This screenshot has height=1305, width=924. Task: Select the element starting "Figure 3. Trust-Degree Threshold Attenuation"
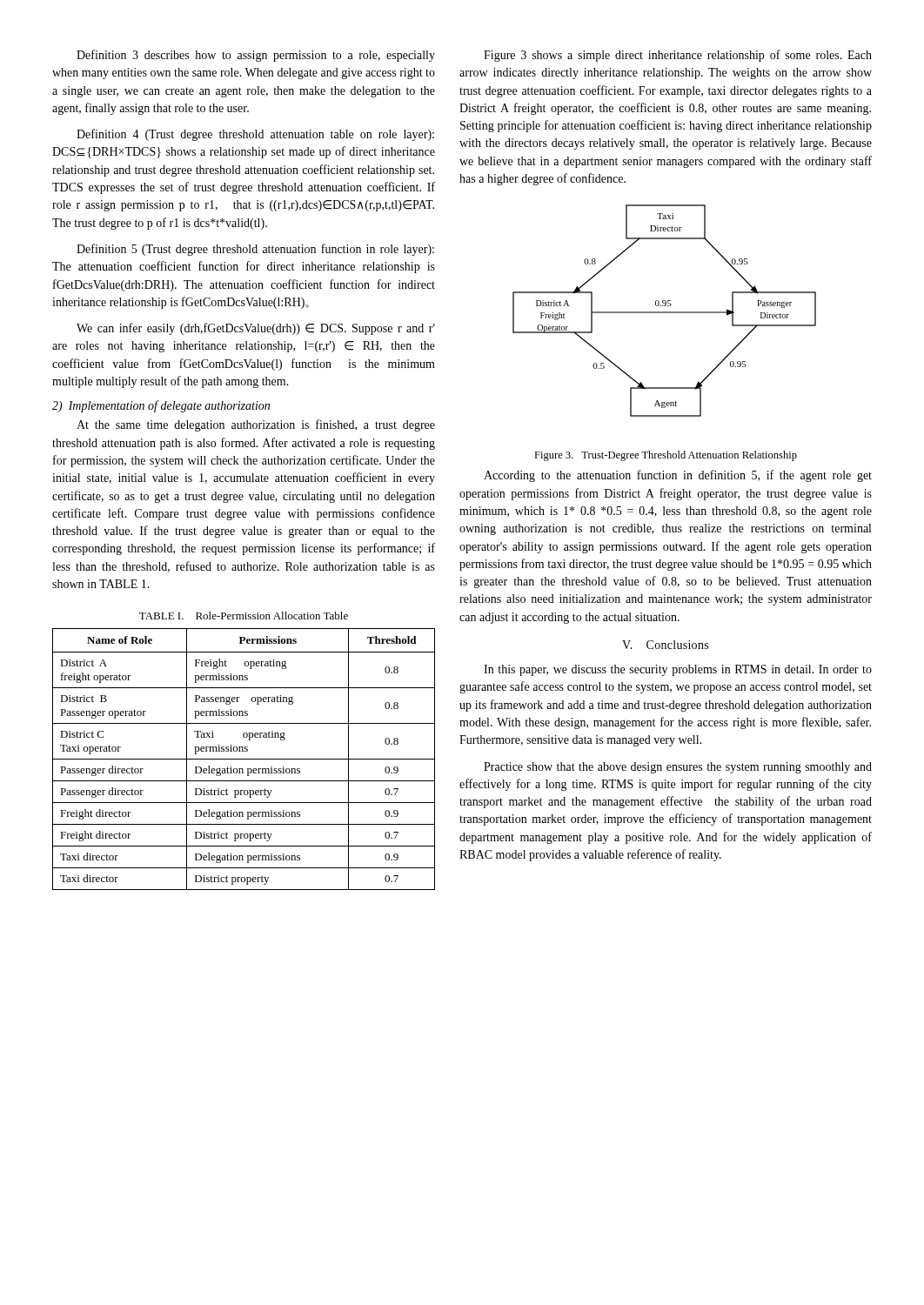[x=666, y=455]
